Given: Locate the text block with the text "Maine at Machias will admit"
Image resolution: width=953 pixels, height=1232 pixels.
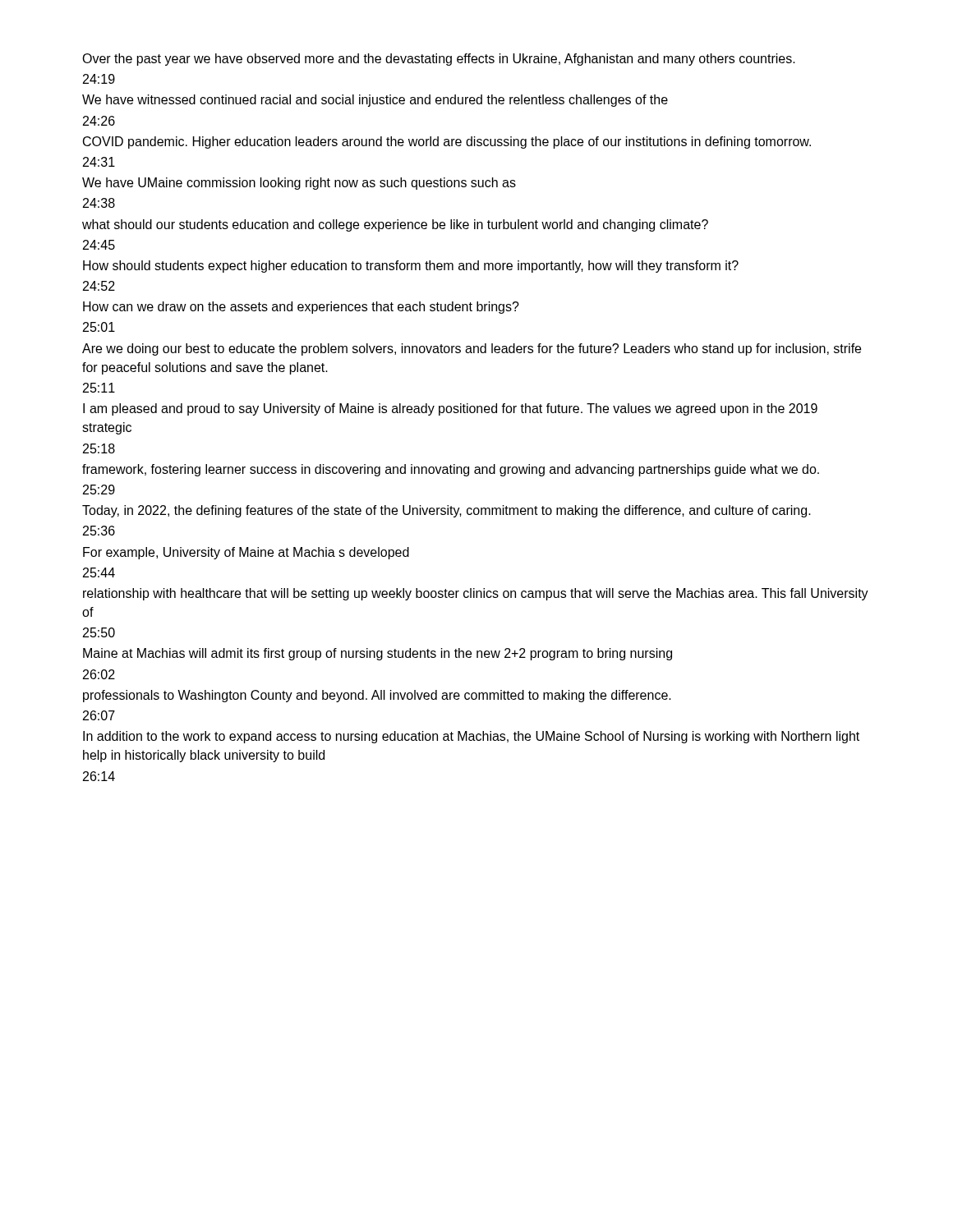Looking at the screenshot, I should [x=378, y=654].
